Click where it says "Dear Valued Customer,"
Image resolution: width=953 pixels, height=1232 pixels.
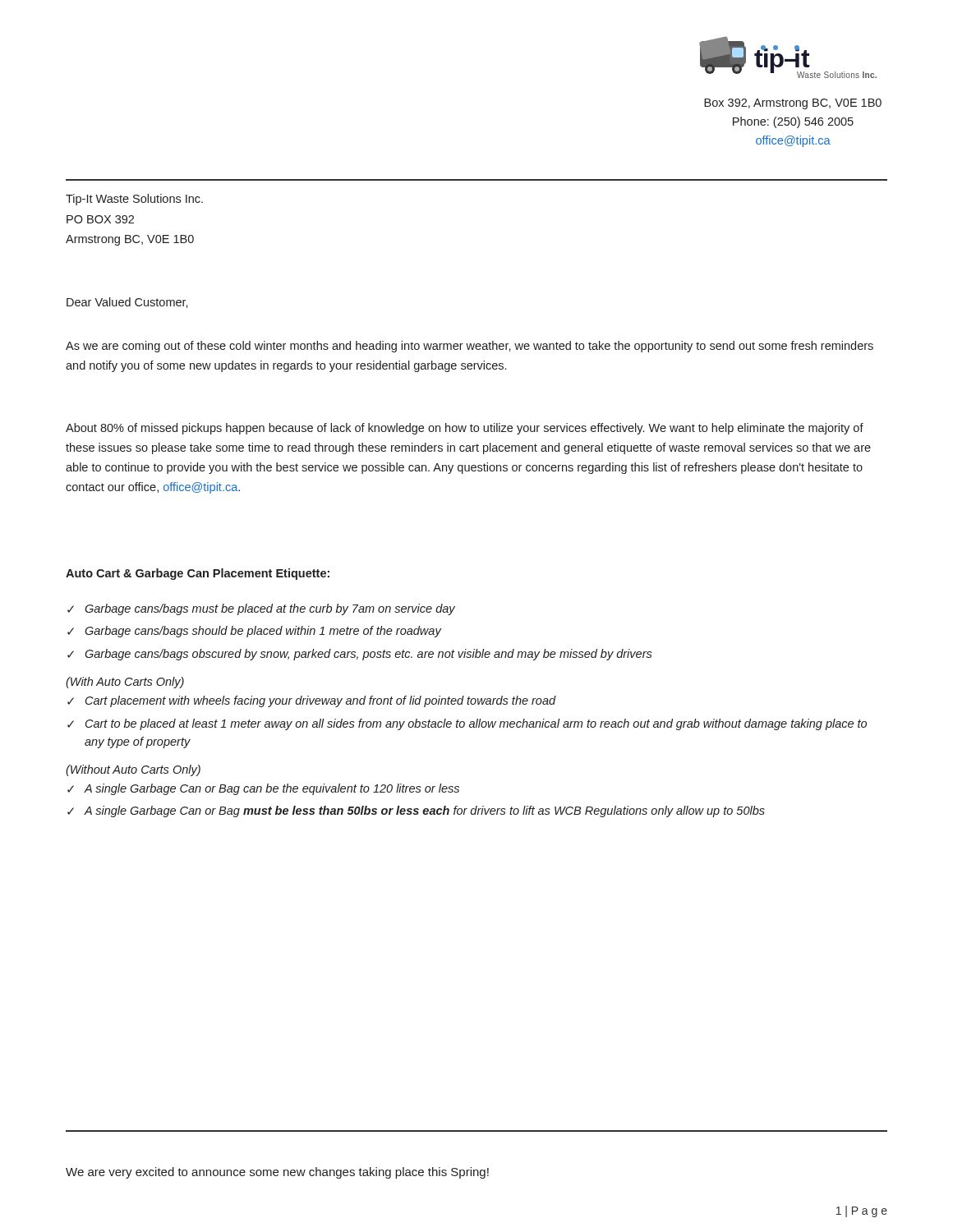[x=127, y=302]
